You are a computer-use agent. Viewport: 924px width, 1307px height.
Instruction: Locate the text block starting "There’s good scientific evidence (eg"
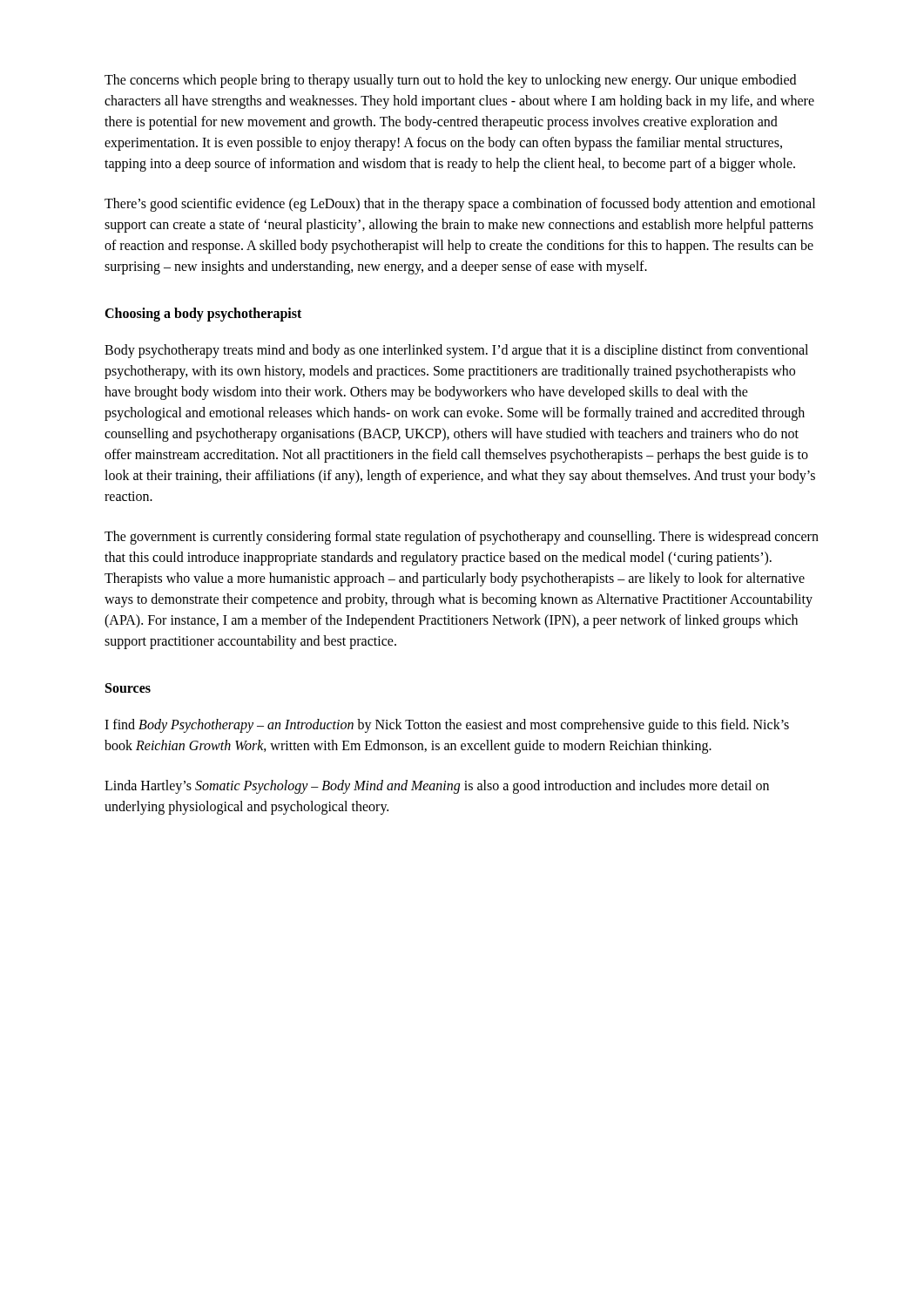point(460,235)
